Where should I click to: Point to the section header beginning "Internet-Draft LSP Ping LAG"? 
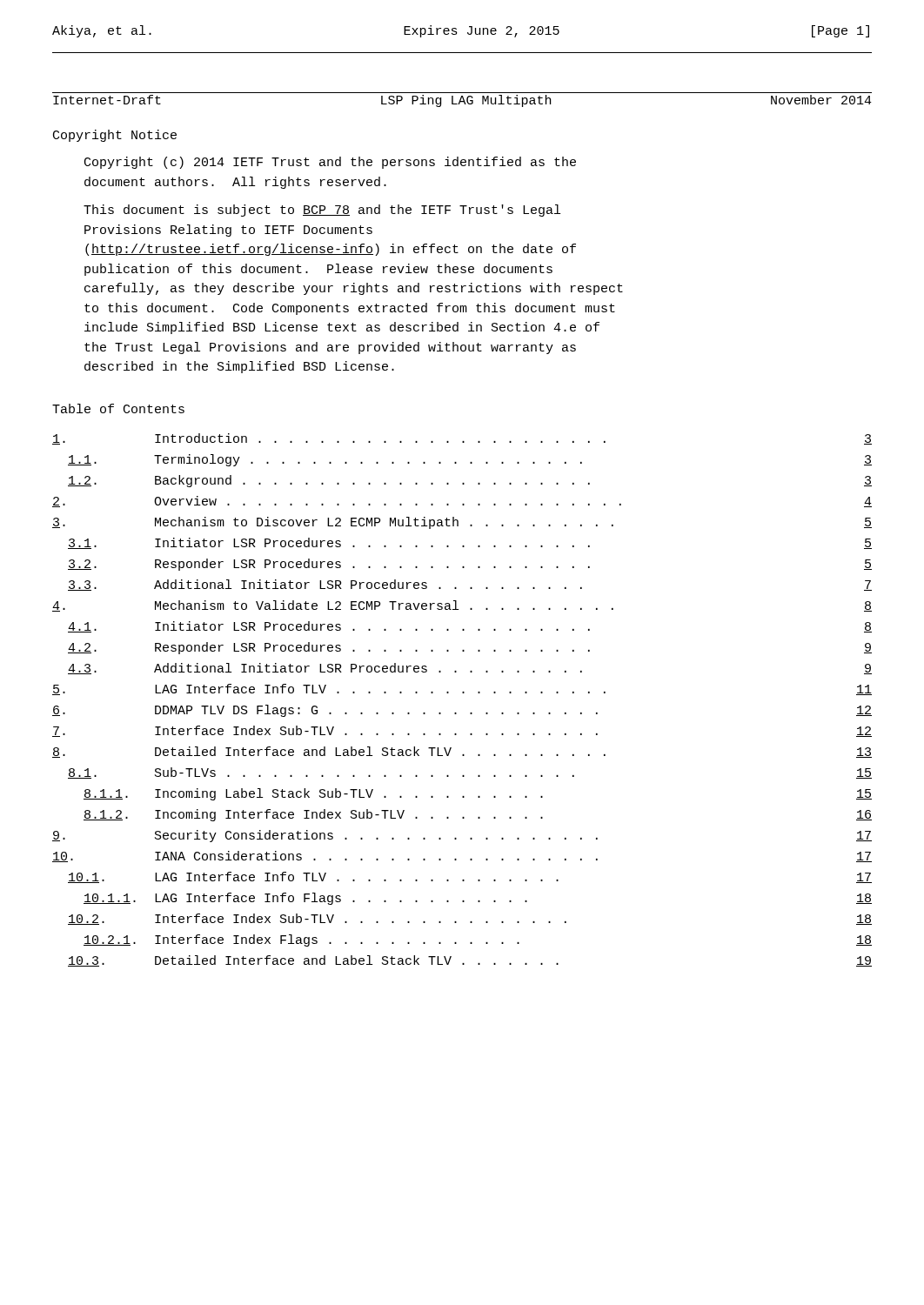(462, 101)
